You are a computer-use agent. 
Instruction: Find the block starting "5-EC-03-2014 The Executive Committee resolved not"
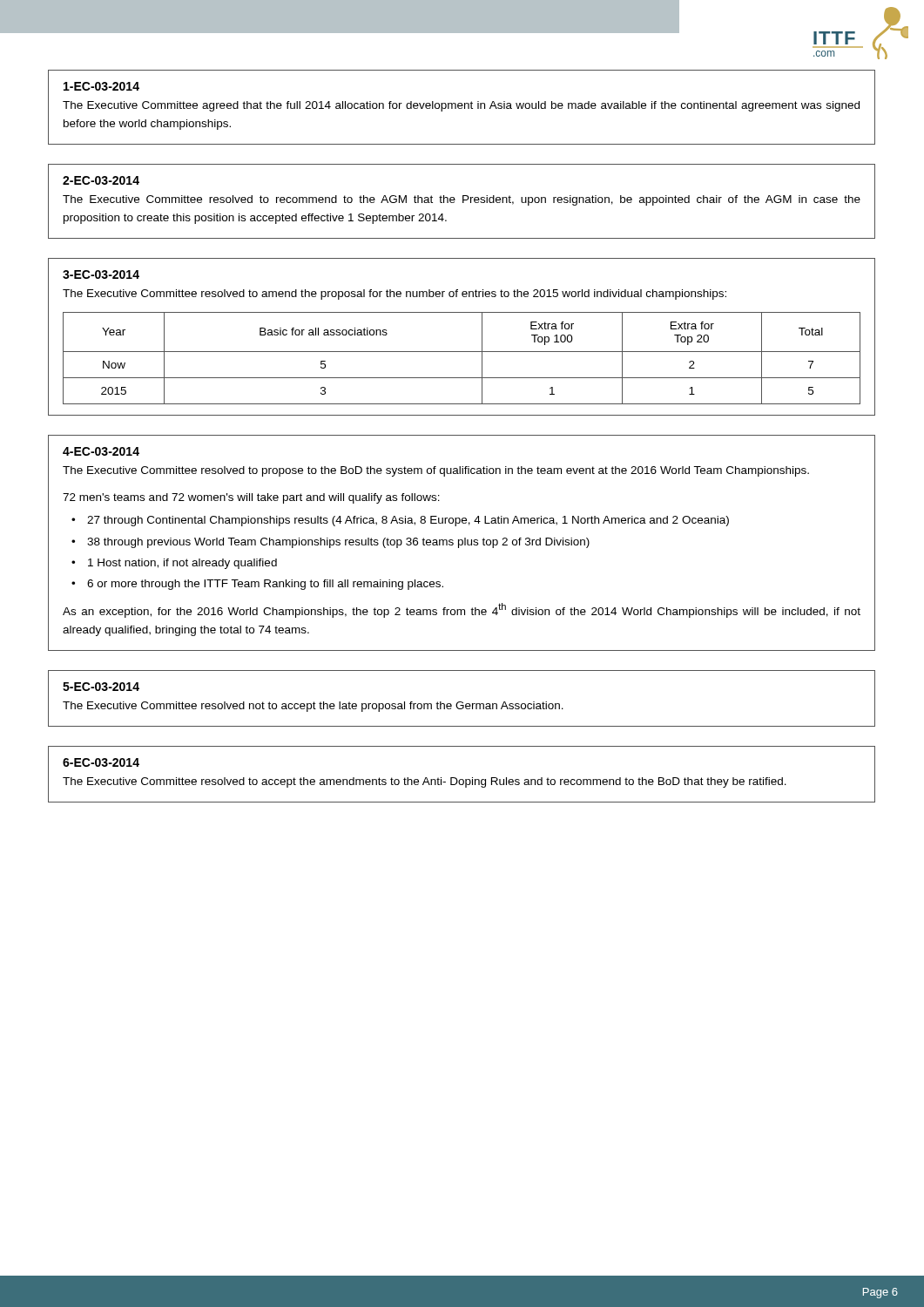tap(462, 697)
